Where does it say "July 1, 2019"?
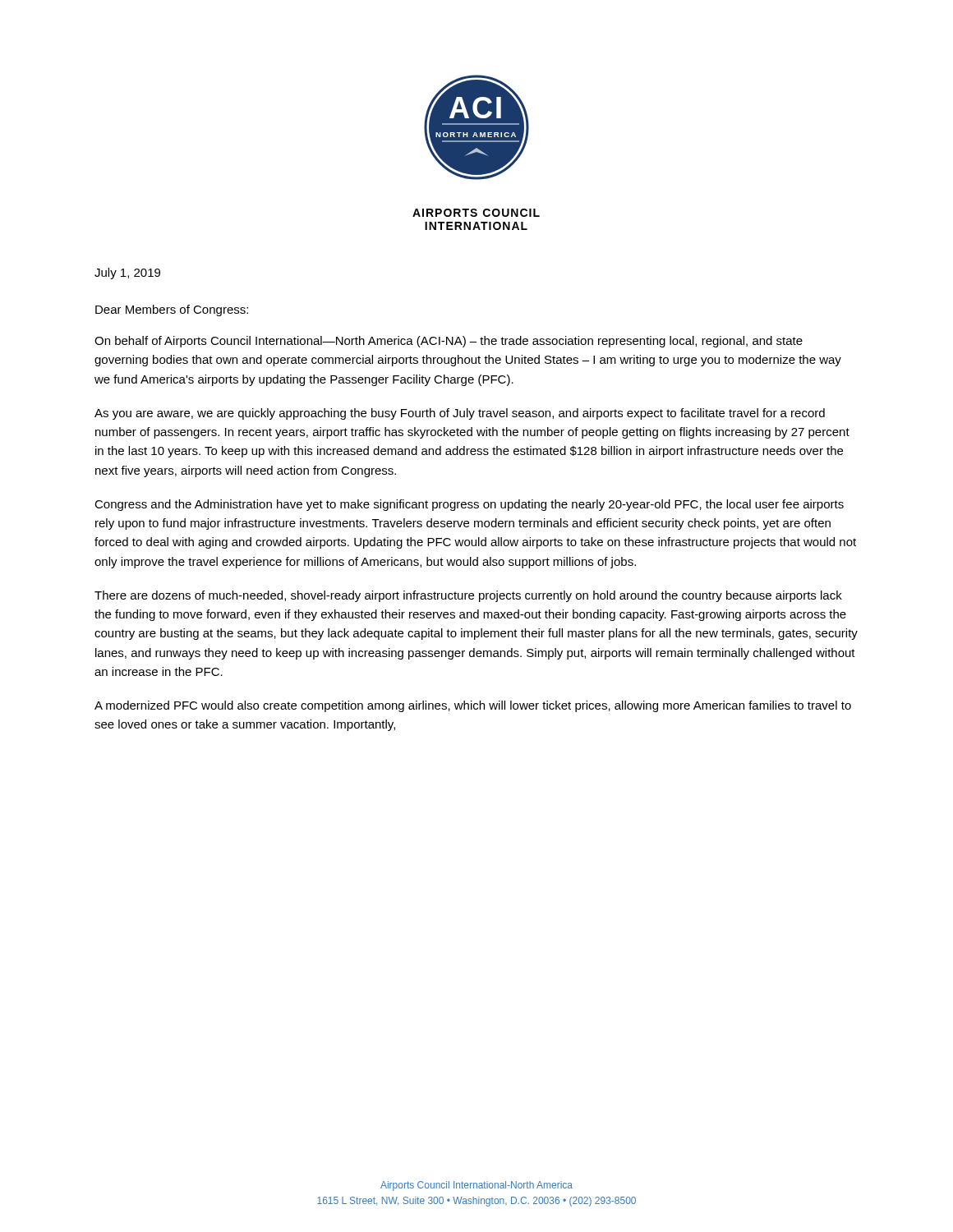 coord(128,272)
